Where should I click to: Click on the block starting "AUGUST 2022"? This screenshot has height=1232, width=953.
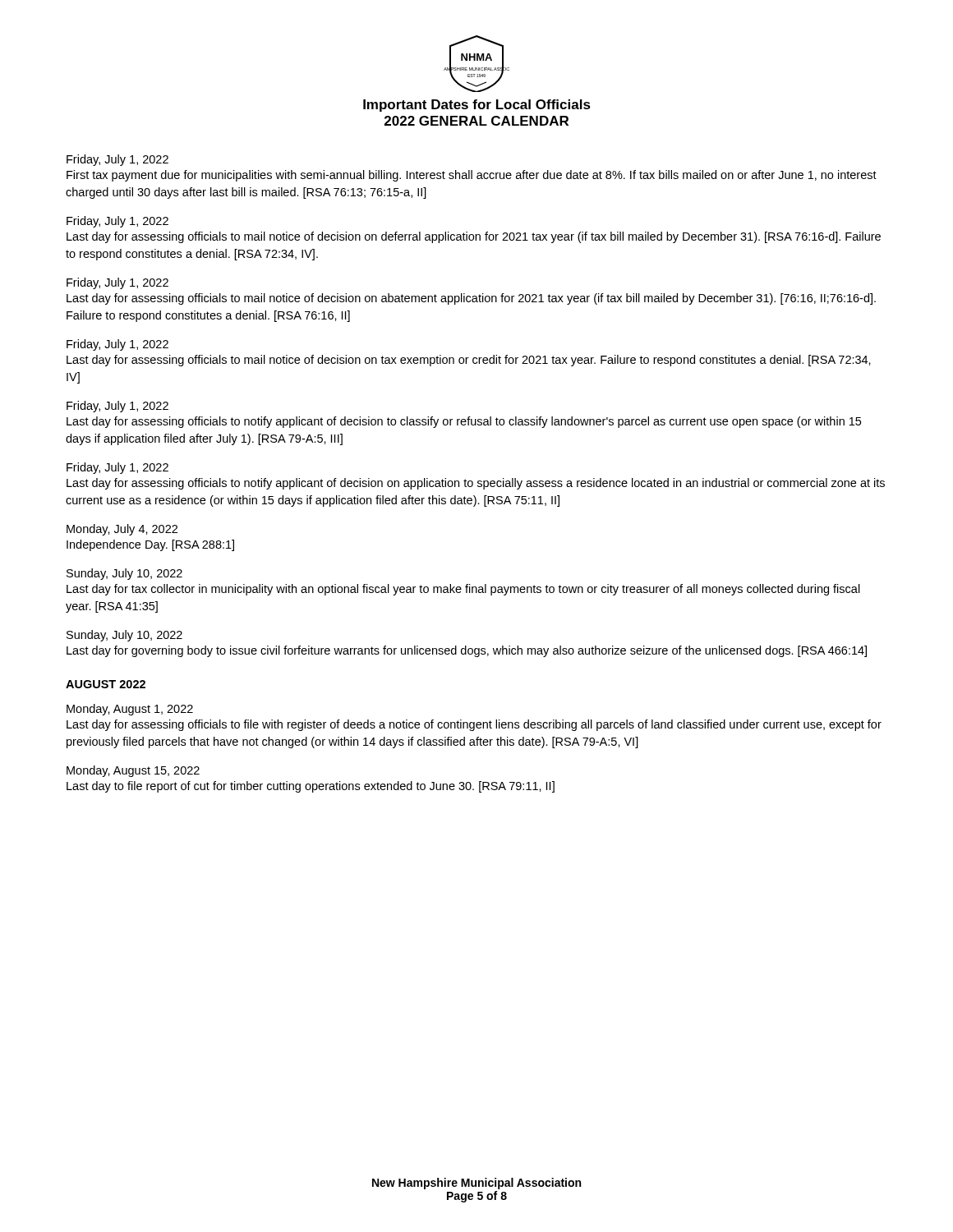(x=106, y=684)
